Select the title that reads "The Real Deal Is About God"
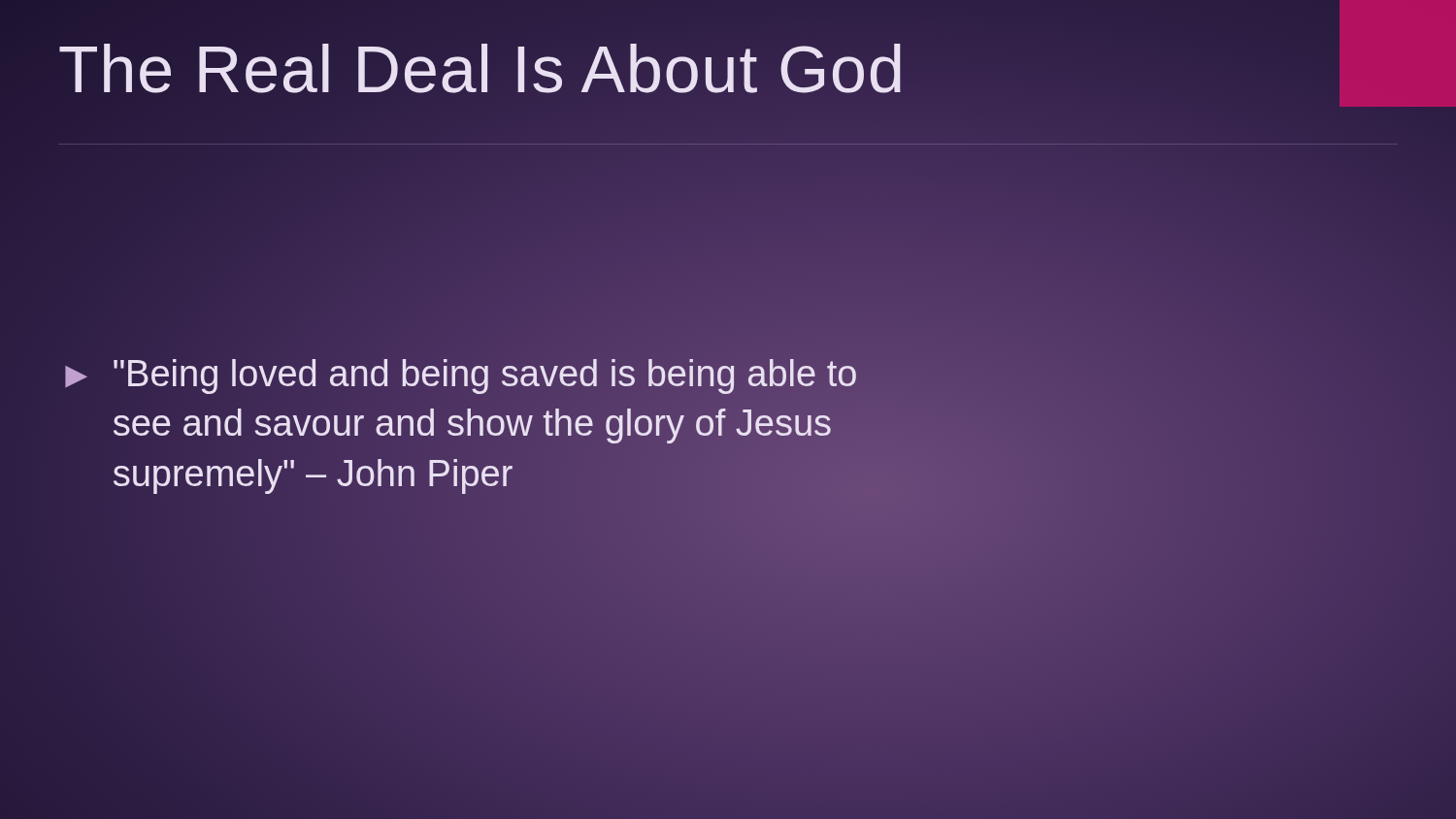The width and height of the screenshot is (1456, 819). pyautogui.click(x=482, y=69)
